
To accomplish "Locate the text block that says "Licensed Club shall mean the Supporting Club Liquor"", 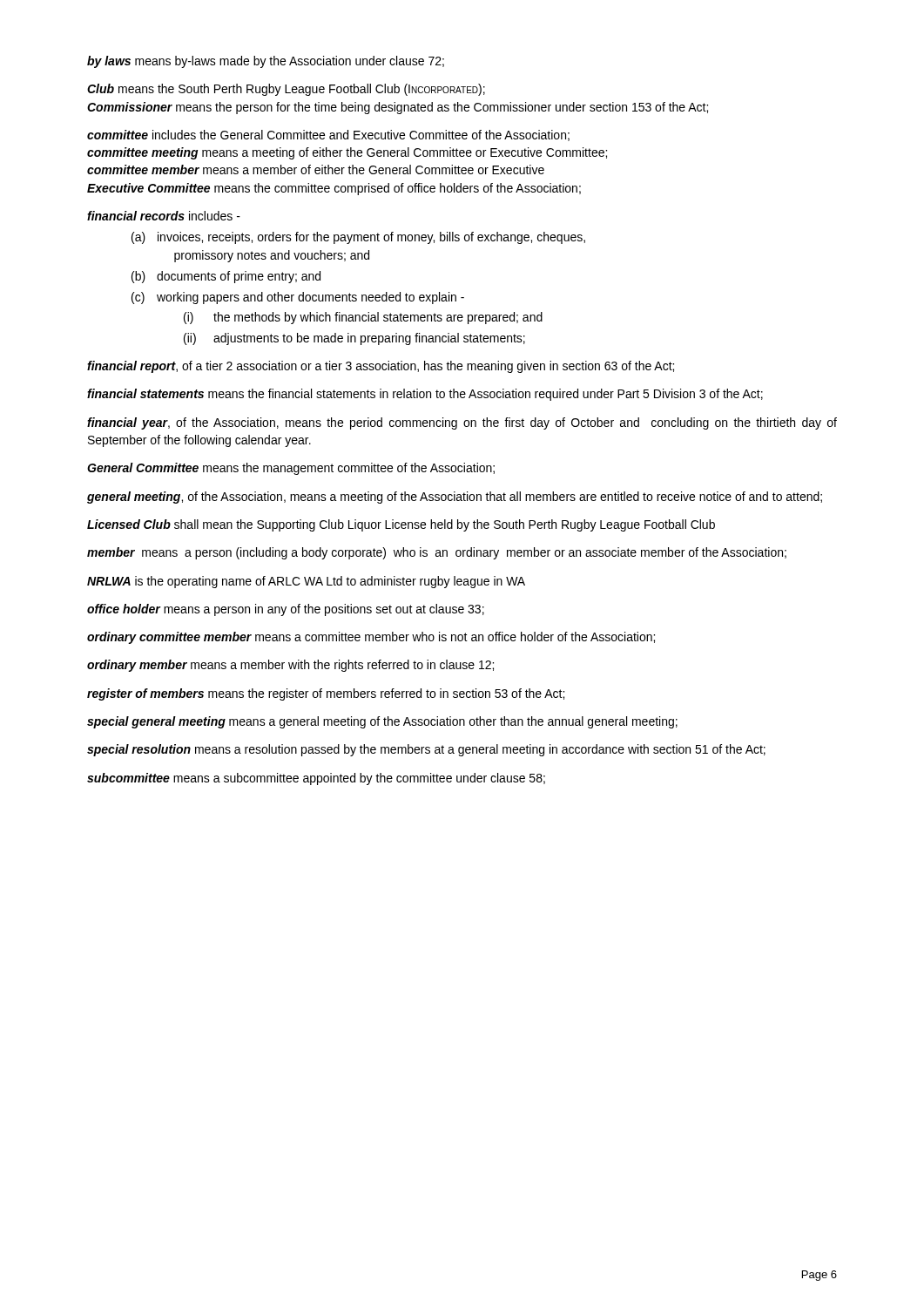I will pos(462,525).
